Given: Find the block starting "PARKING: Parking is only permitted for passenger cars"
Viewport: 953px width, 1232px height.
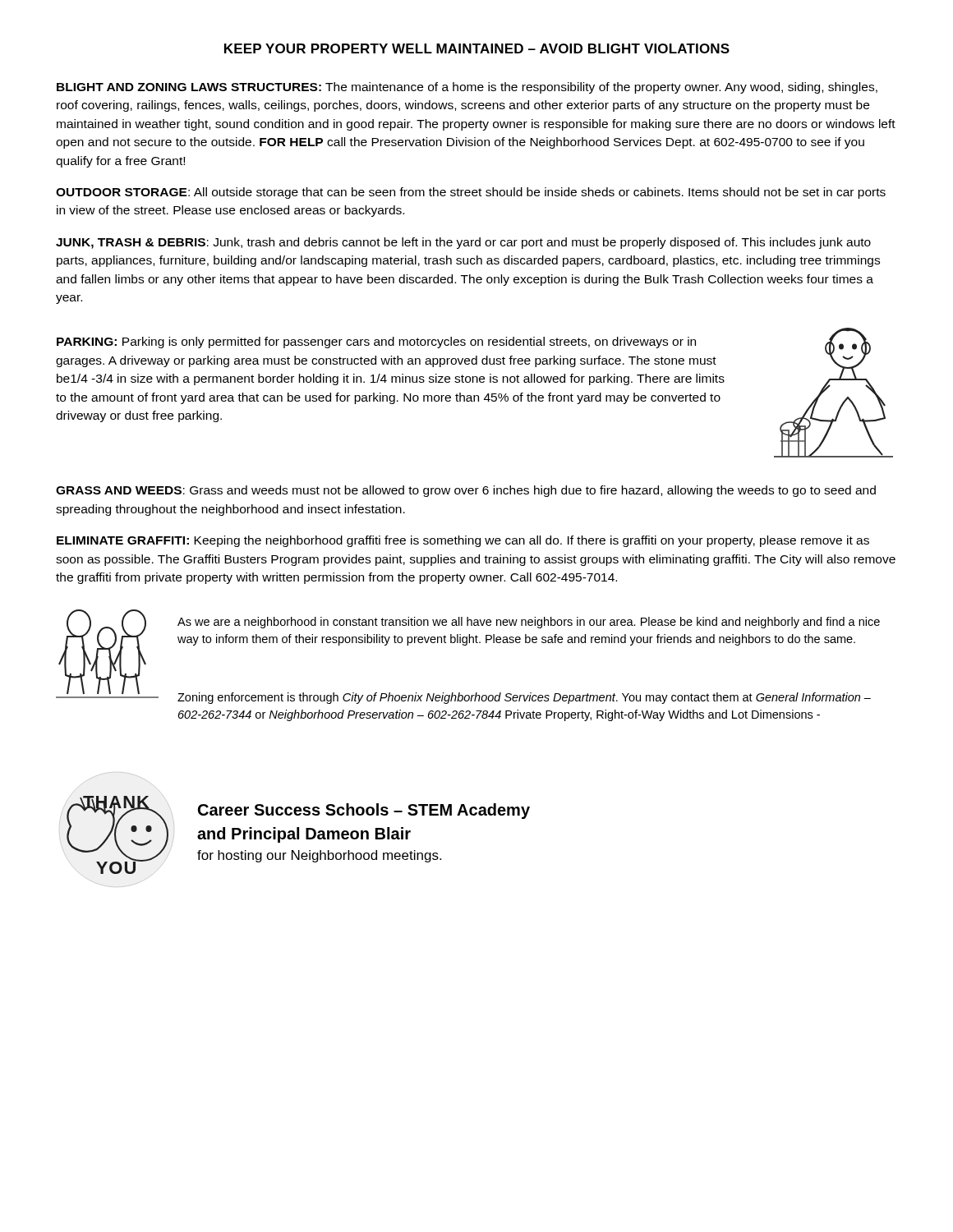Looking at the screenshot, I should [394, 379].
